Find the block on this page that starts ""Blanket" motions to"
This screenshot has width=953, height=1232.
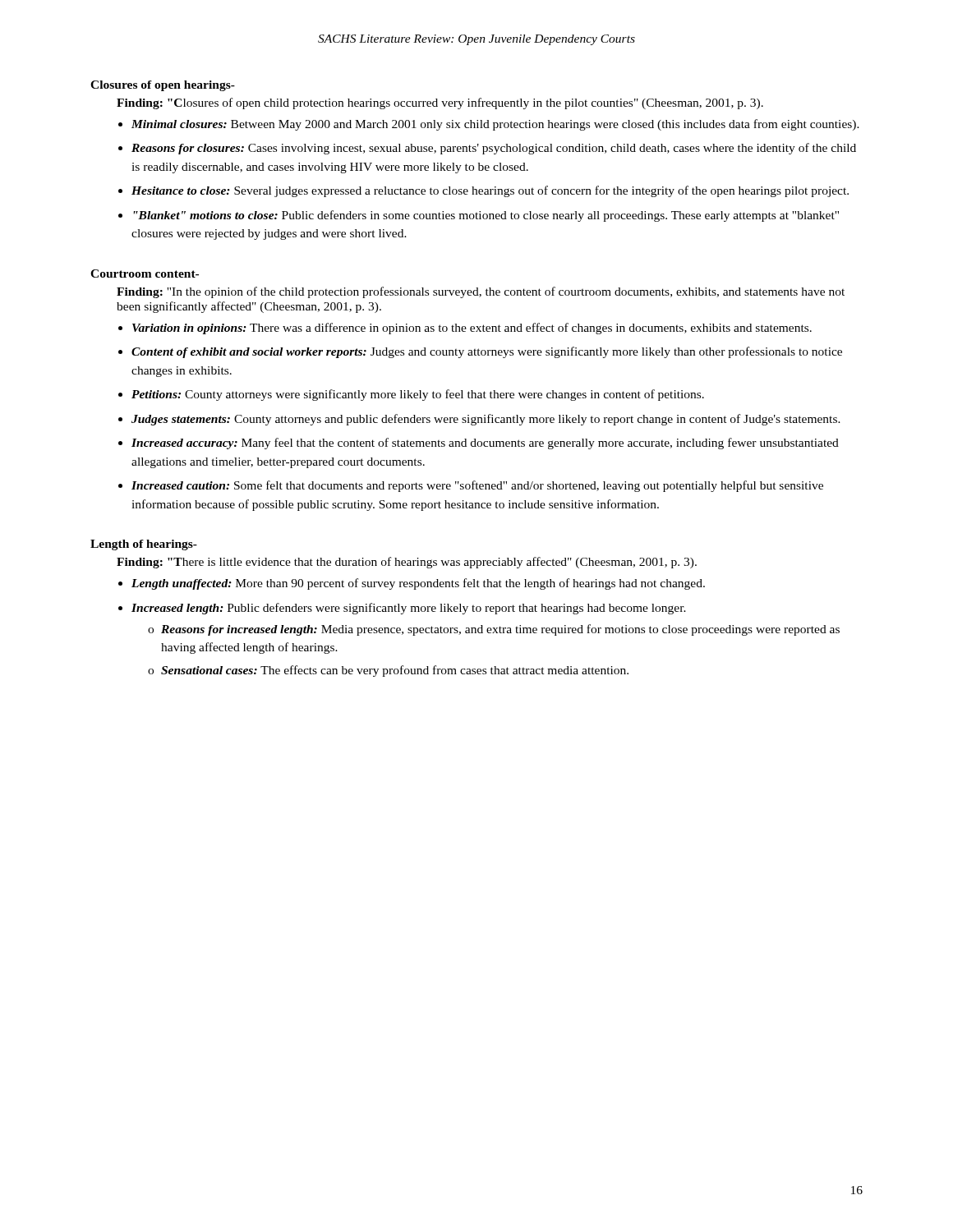tap(486, 224)
